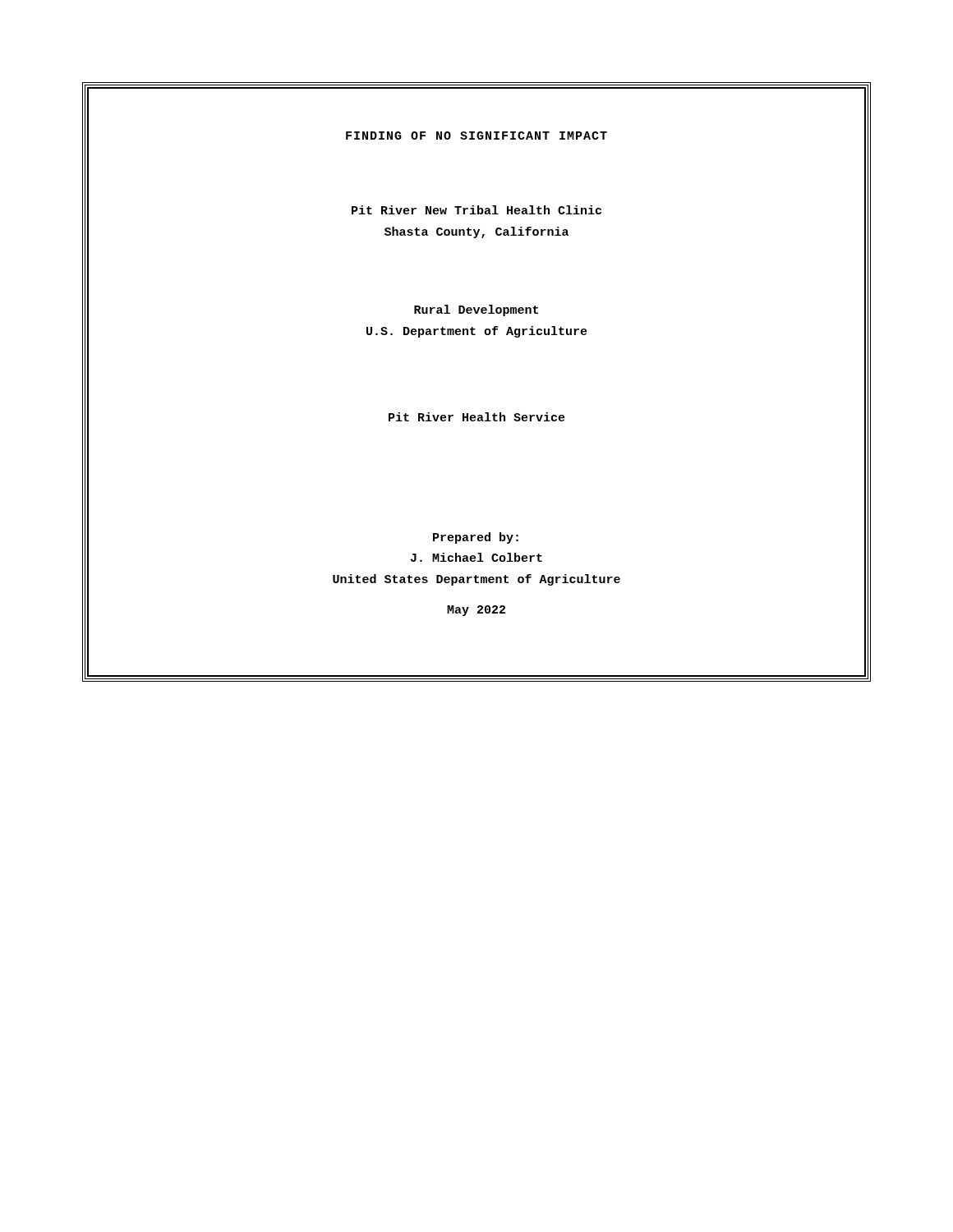Select the text block with the text "Pit River New Tribal"
Image resolution: width=953 pixels, height=1232 pixels.
pyautogui.click(x=476, y=222)
